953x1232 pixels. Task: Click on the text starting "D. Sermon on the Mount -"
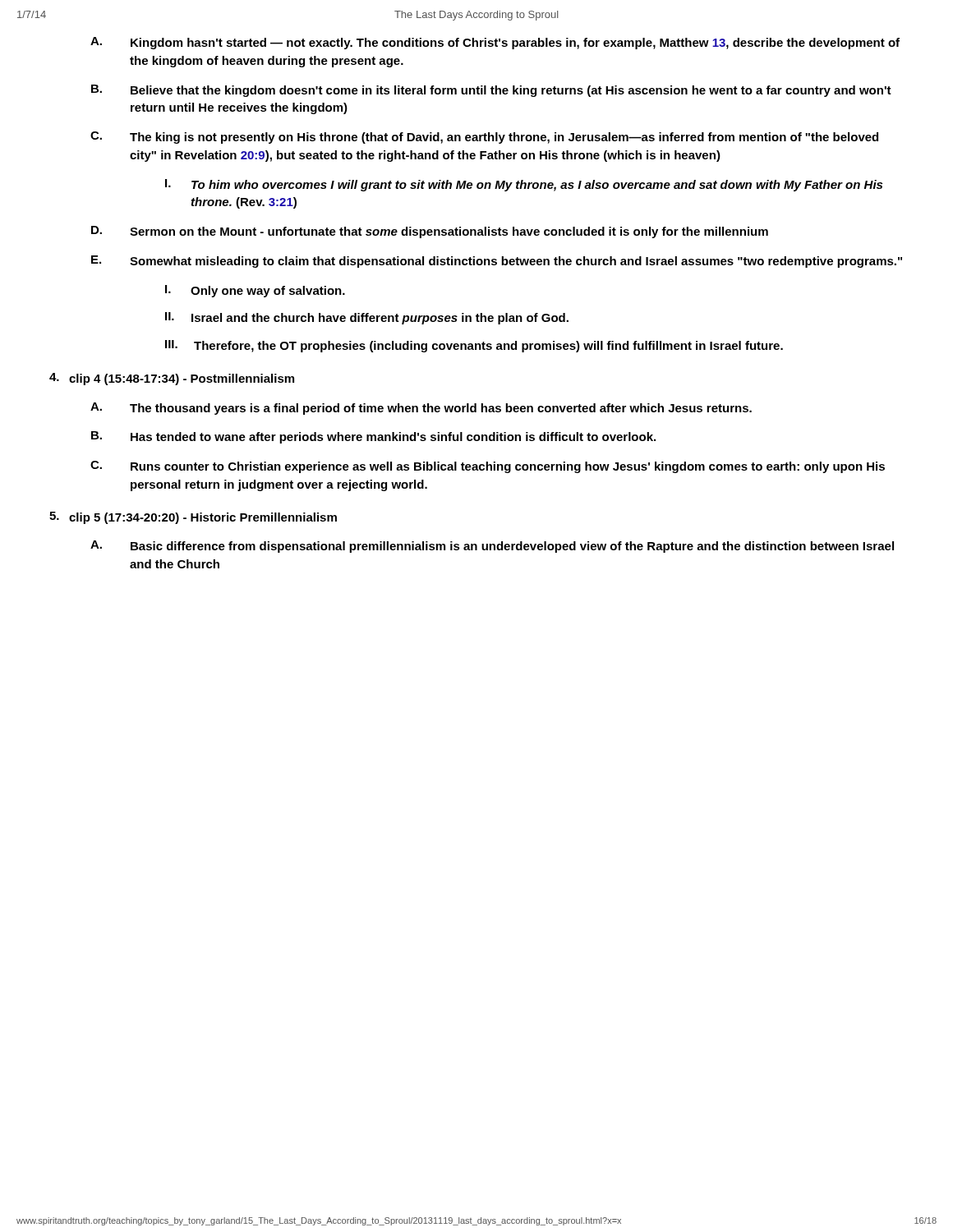tap(497, 232)
